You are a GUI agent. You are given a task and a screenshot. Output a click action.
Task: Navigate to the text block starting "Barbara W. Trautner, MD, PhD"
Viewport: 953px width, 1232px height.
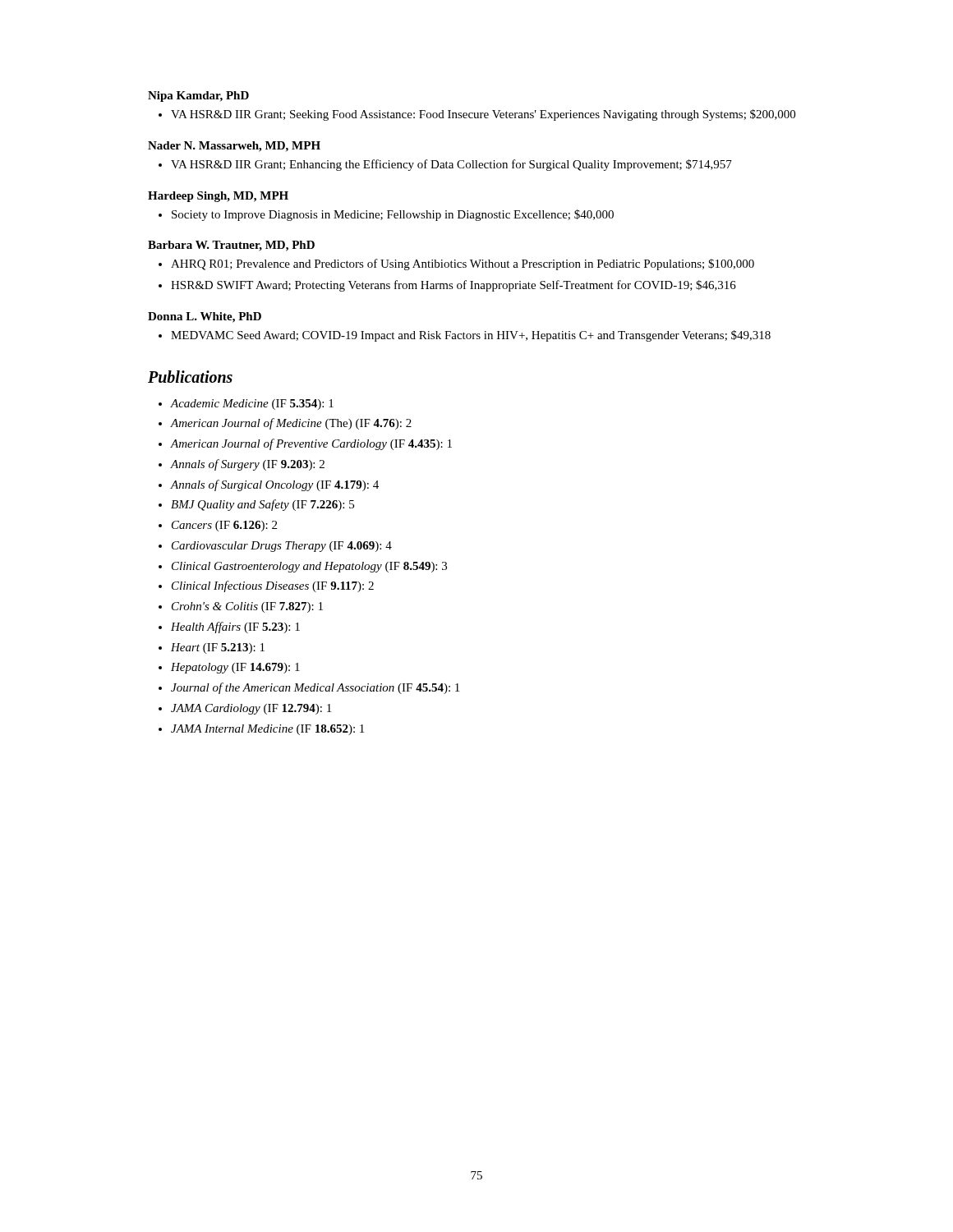(231, 245)
